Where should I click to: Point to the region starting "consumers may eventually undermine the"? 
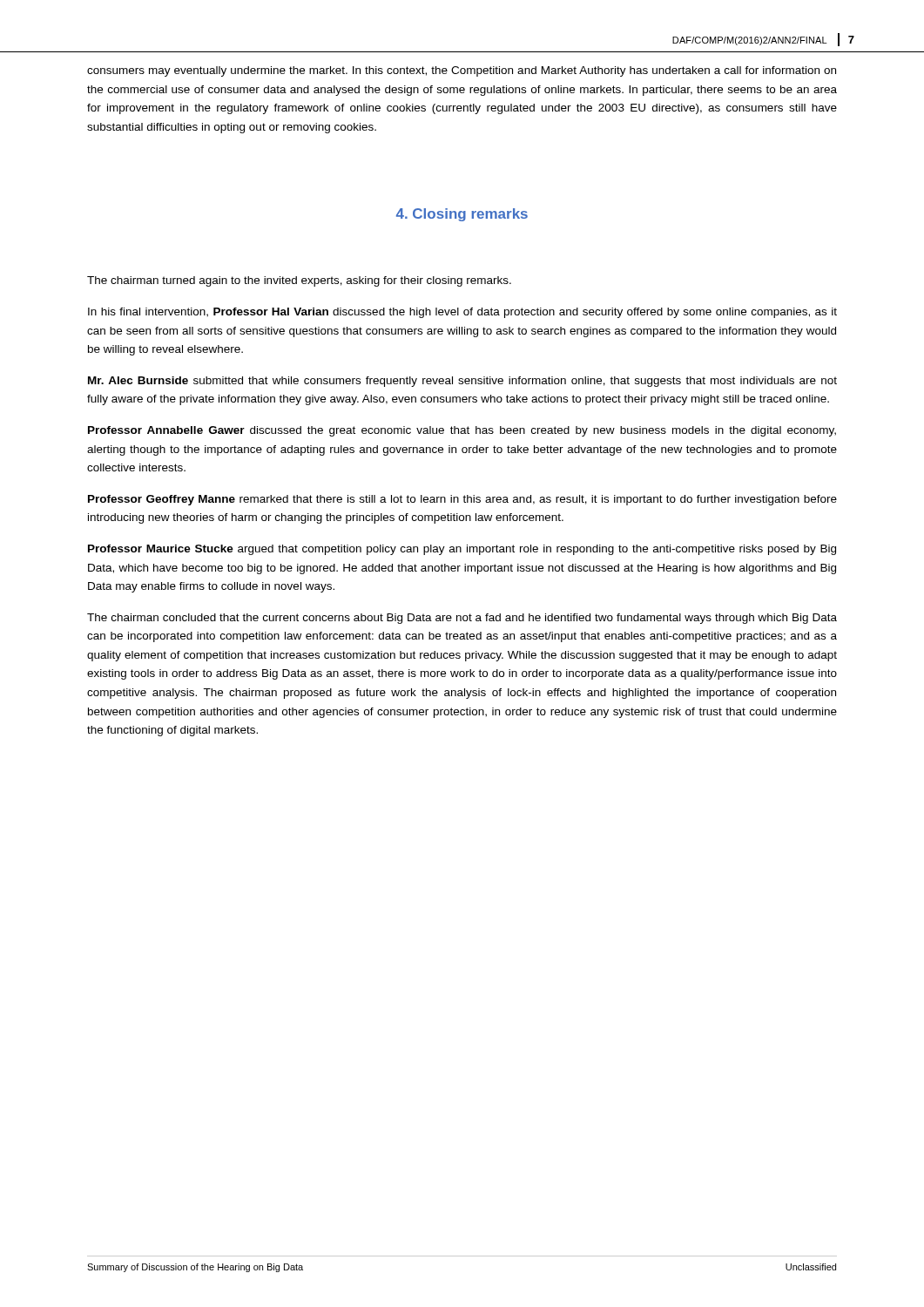pyautogui.click(x=462, y=98)
